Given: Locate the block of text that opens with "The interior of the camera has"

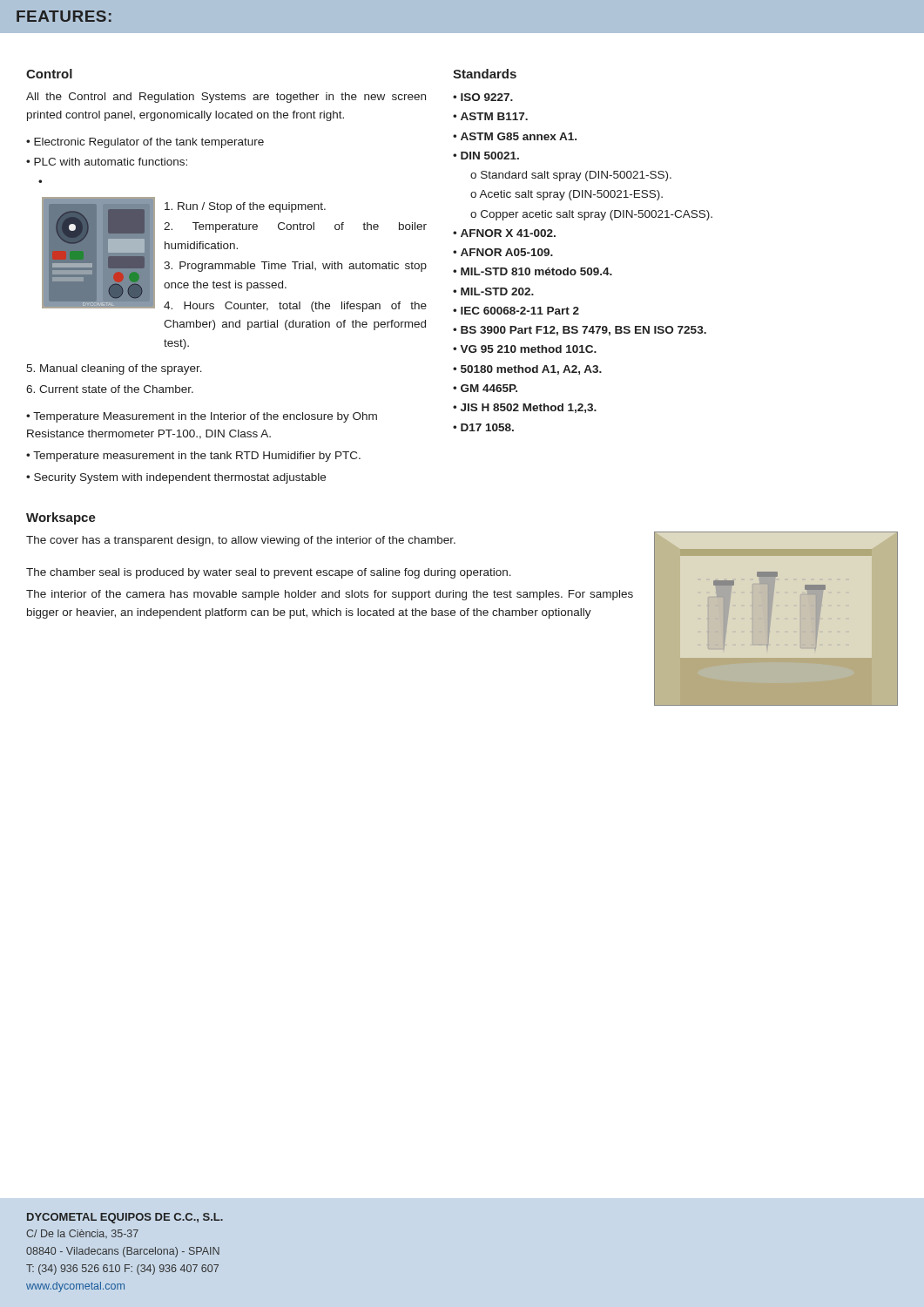Looking at the screenshot, I should (331, 603).
